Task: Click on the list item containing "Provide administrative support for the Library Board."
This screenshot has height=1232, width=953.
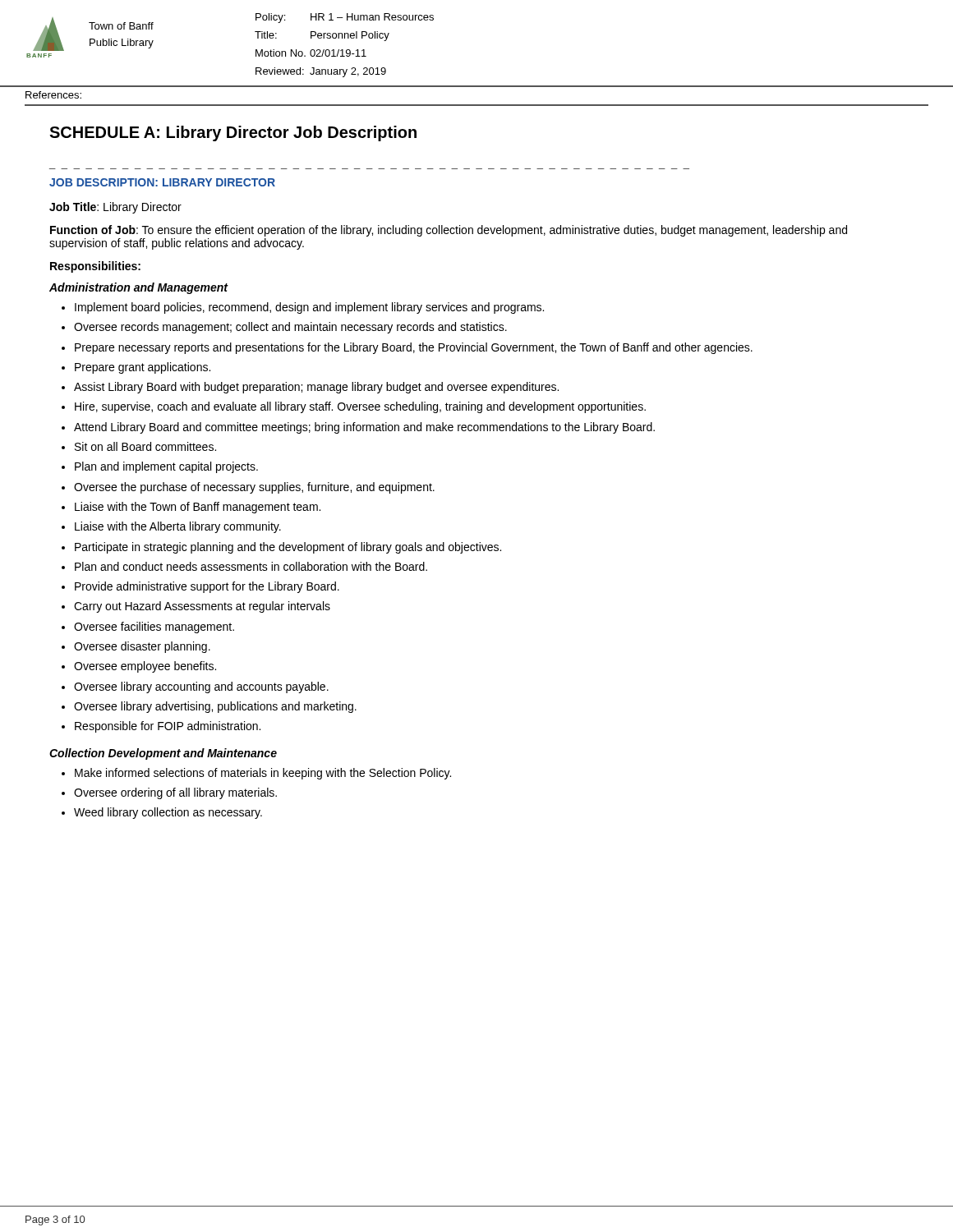Action: point(200,587)
